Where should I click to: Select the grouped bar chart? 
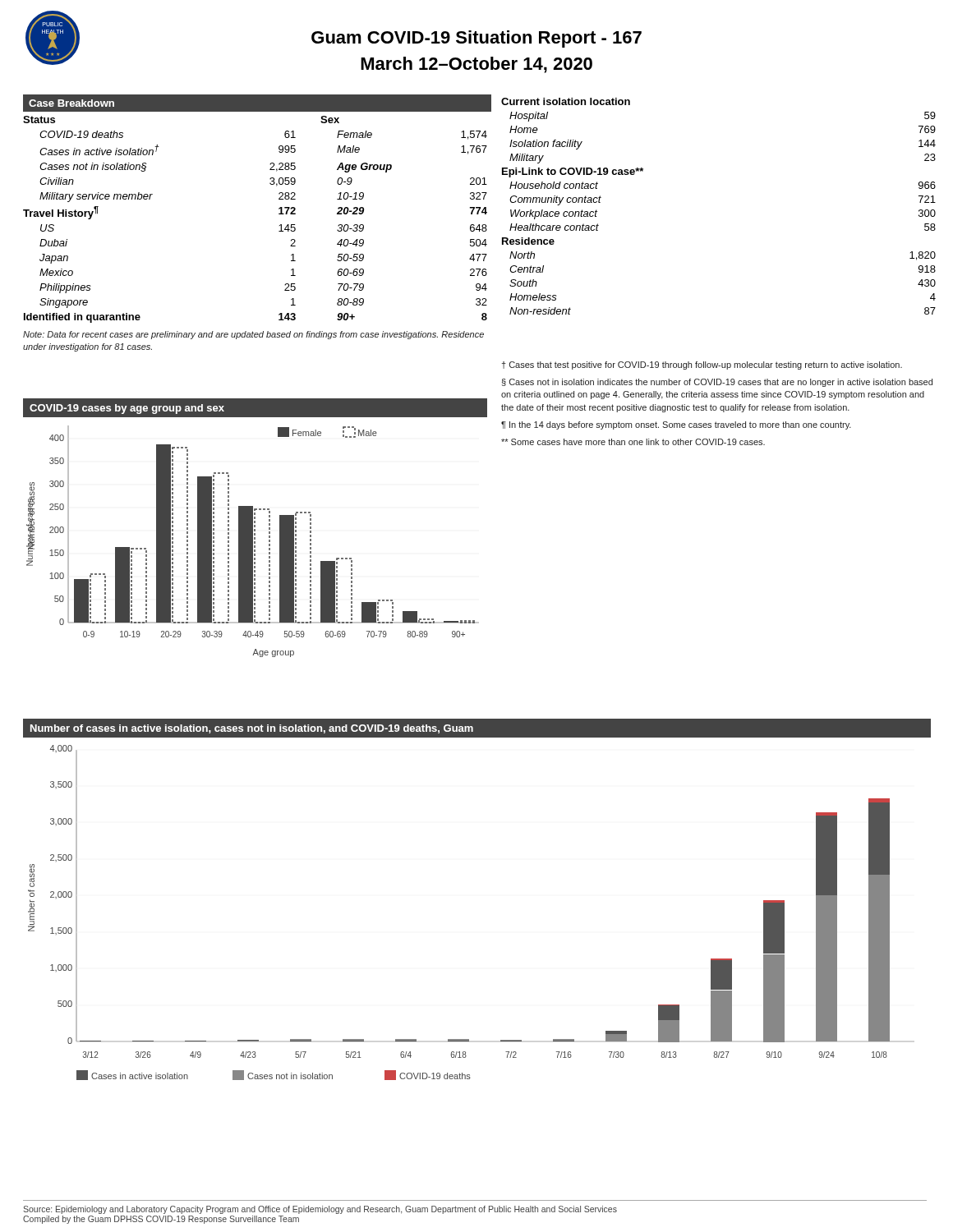pos(255,543)
